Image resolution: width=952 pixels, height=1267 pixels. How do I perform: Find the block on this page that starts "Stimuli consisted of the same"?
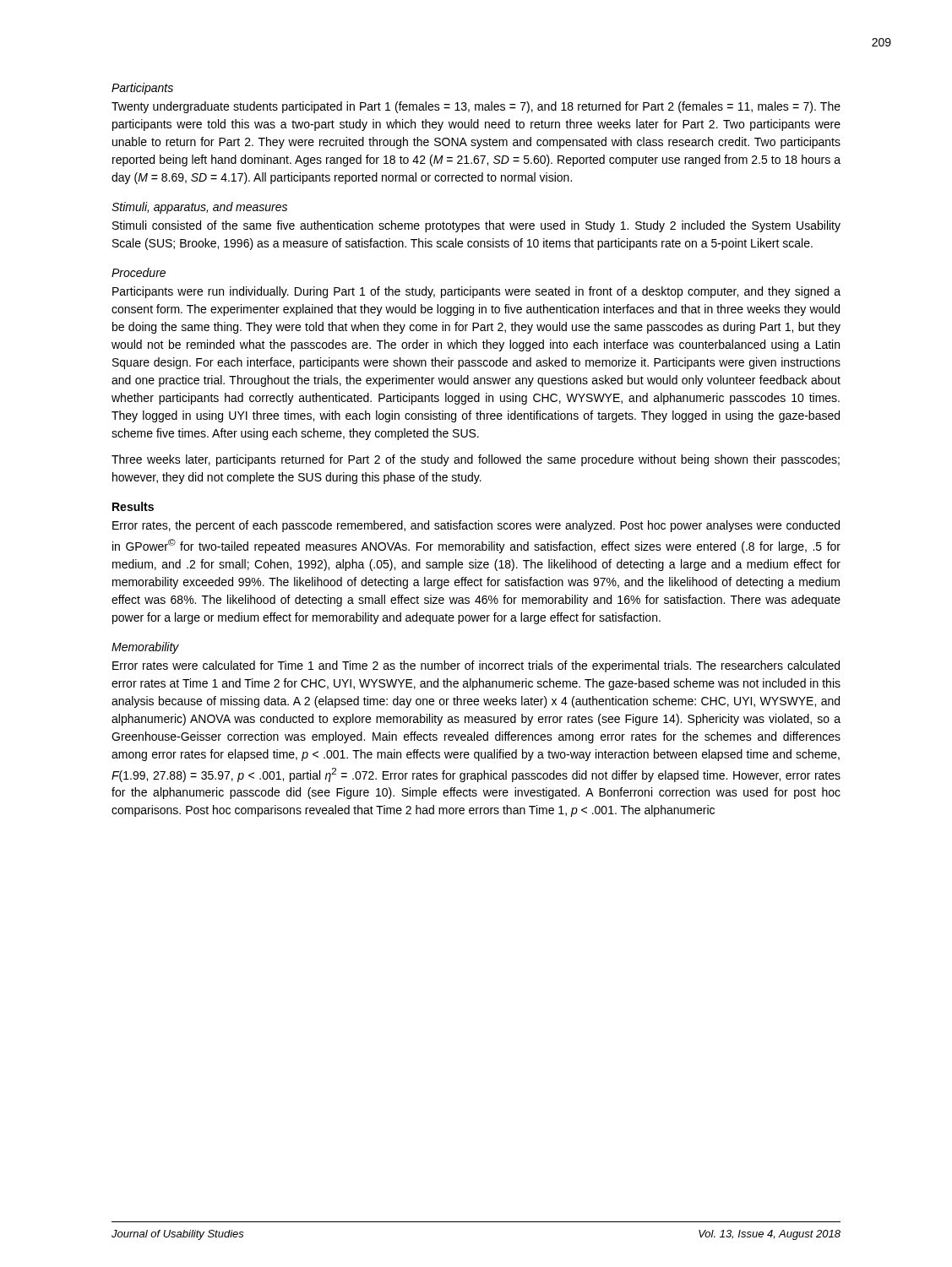(x=476, y=235)
